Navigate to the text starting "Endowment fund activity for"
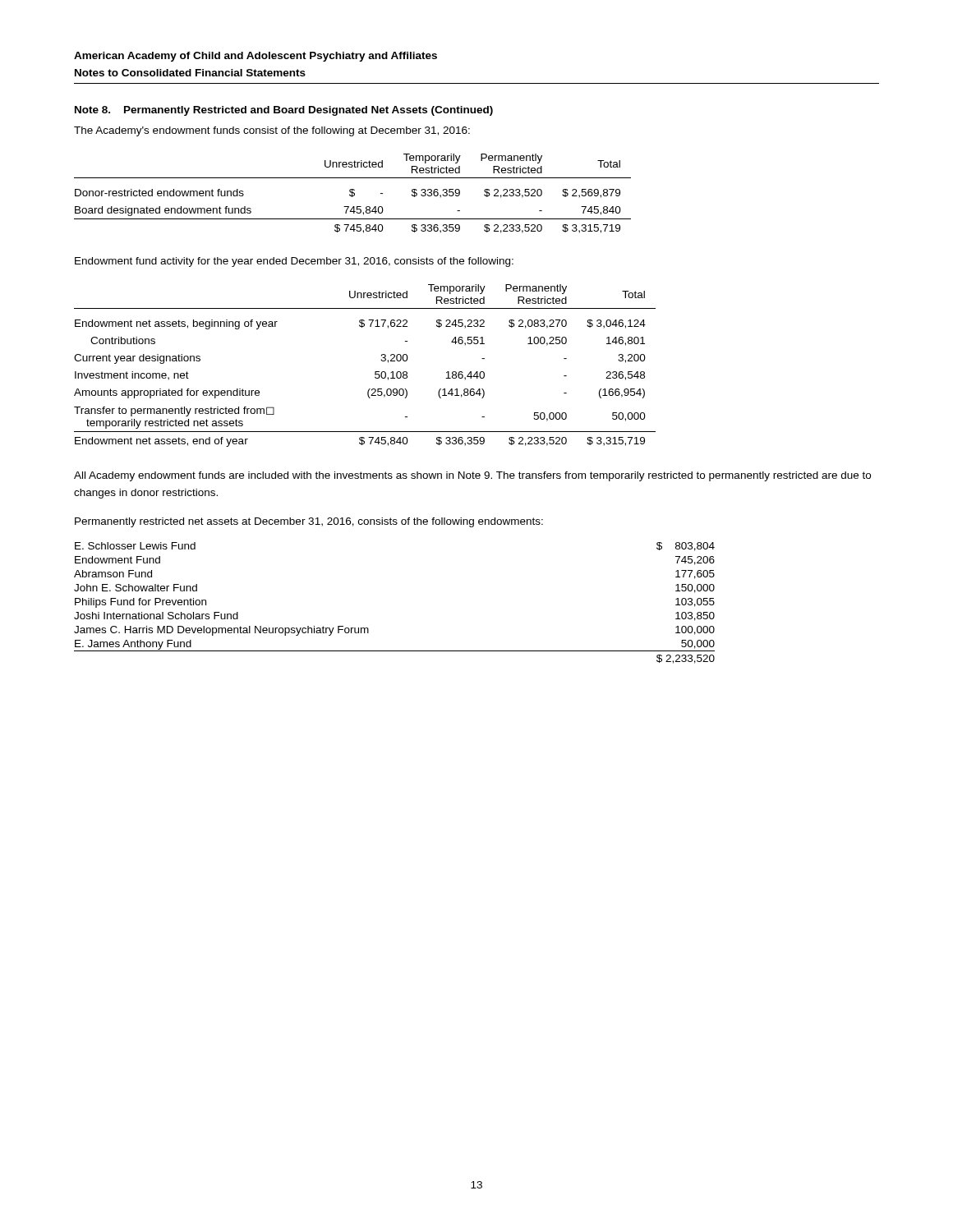The width and height of the screenshot is (953, 1232). 294,261
